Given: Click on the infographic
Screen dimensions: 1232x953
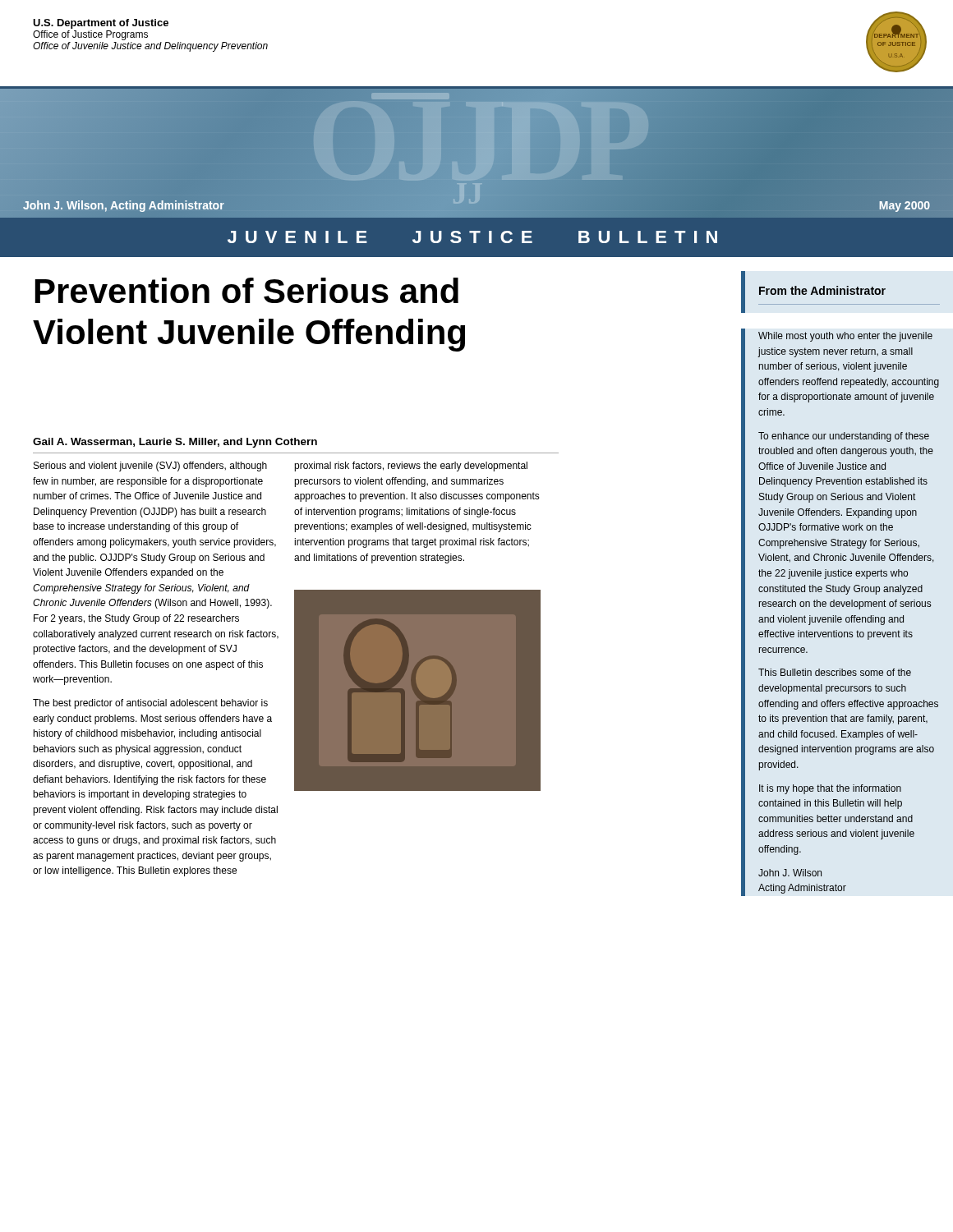Looking at the screenshot, I should pyautogui.click(x=476, y=173).
